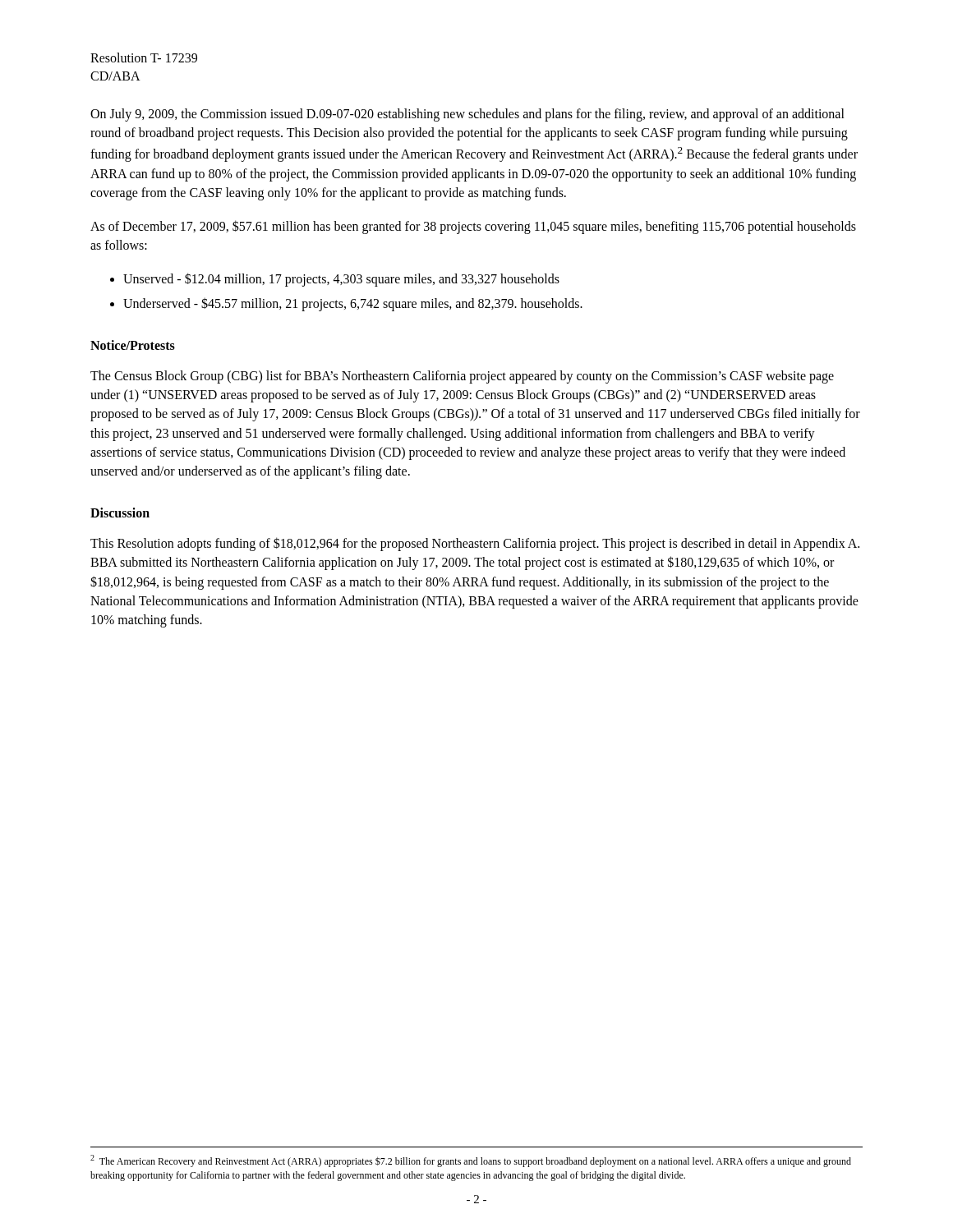Screen dimensions: 1232x953
Task: Navigate to the text block starting "This Resolution adopts"
Action: coord(475,582)
